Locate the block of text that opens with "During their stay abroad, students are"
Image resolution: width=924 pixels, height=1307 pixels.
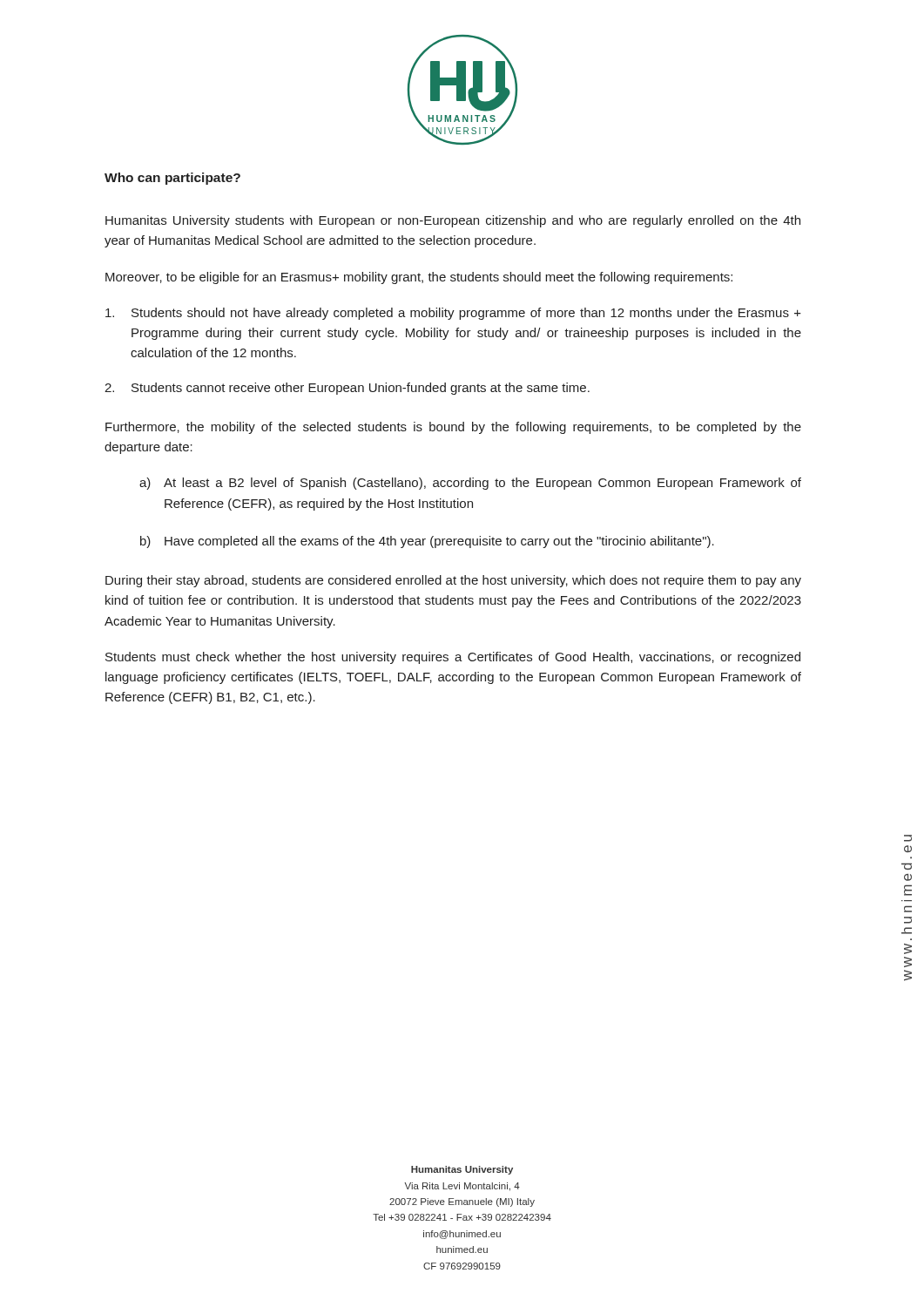(453, 600)
